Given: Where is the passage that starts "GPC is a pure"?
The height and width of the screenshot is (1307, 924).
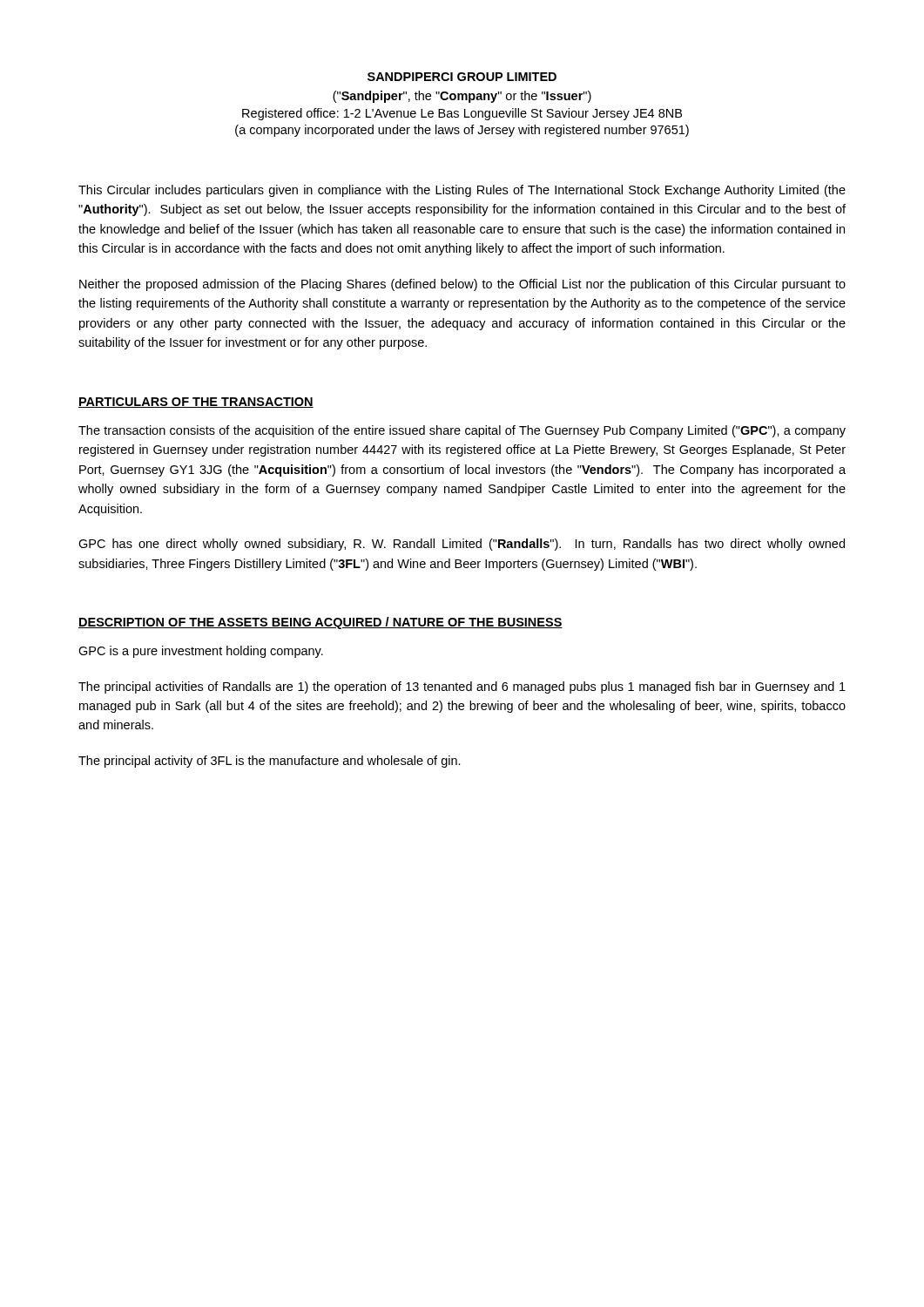Looking at the screenshot, I should click(201, 651).
